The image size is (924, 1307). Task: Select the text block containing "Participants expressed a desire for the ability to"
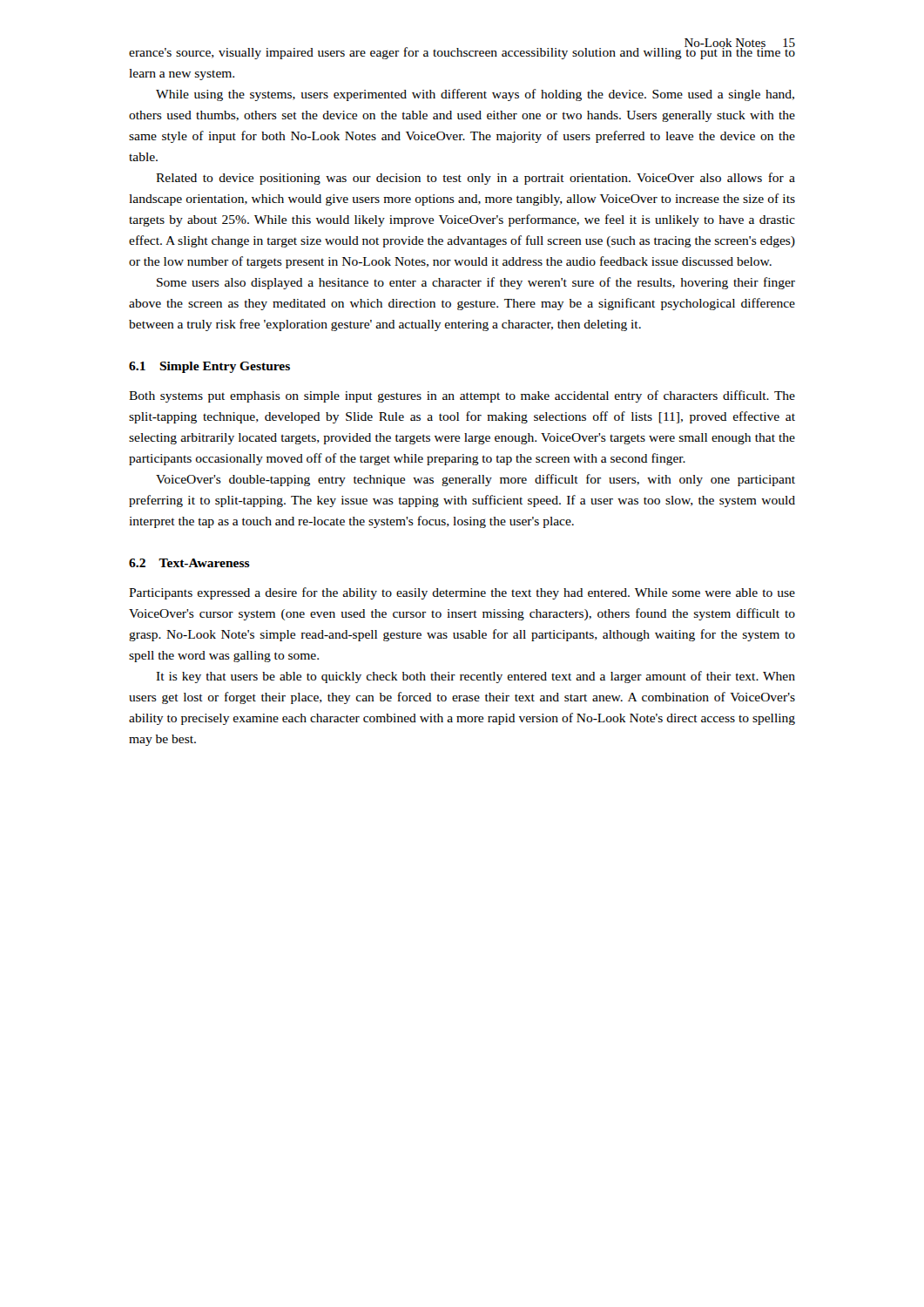(x=462, y=624)
